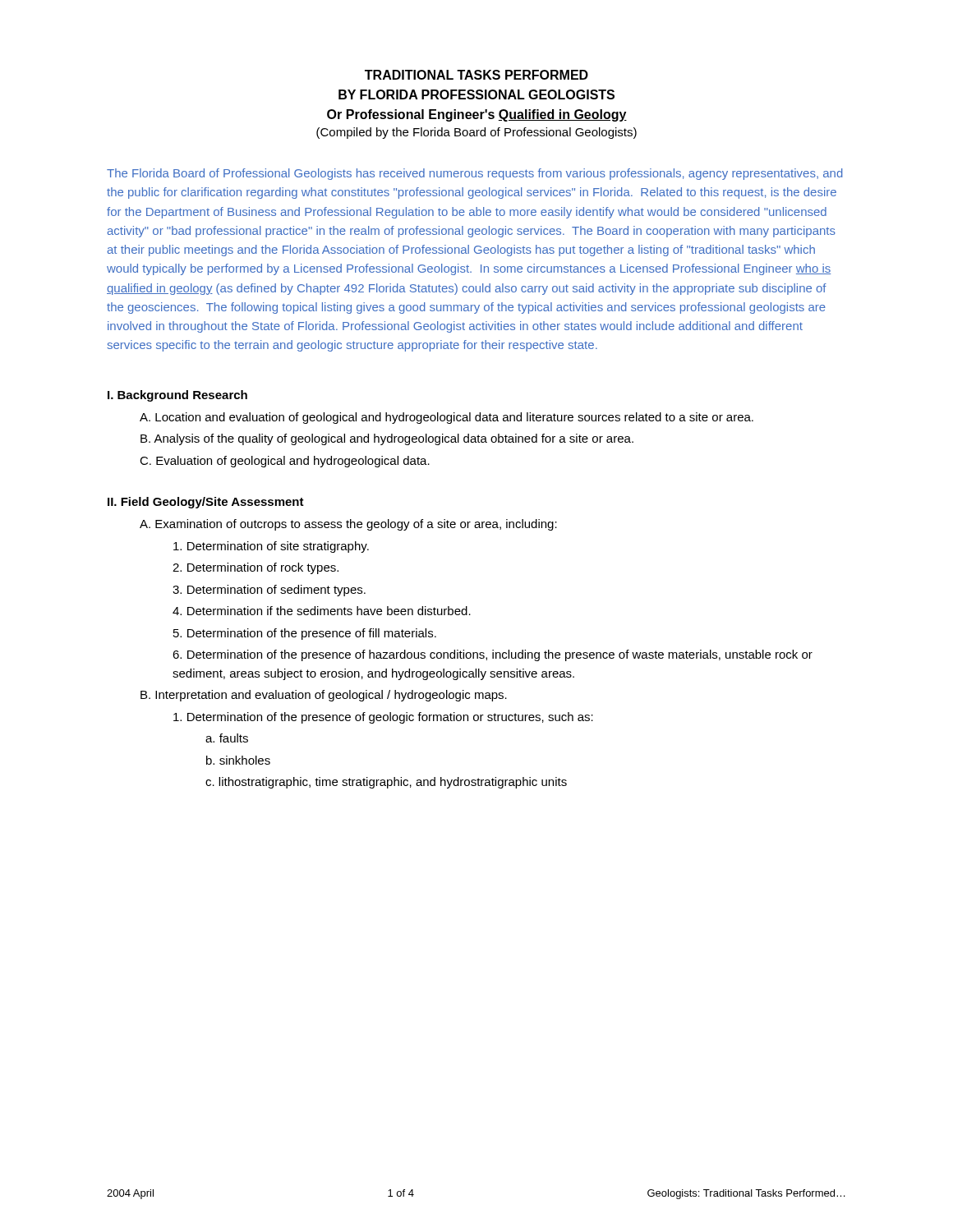
Task: Locate the list item that says "5. Determination of the presence of fill"
Action: point(305,632)
